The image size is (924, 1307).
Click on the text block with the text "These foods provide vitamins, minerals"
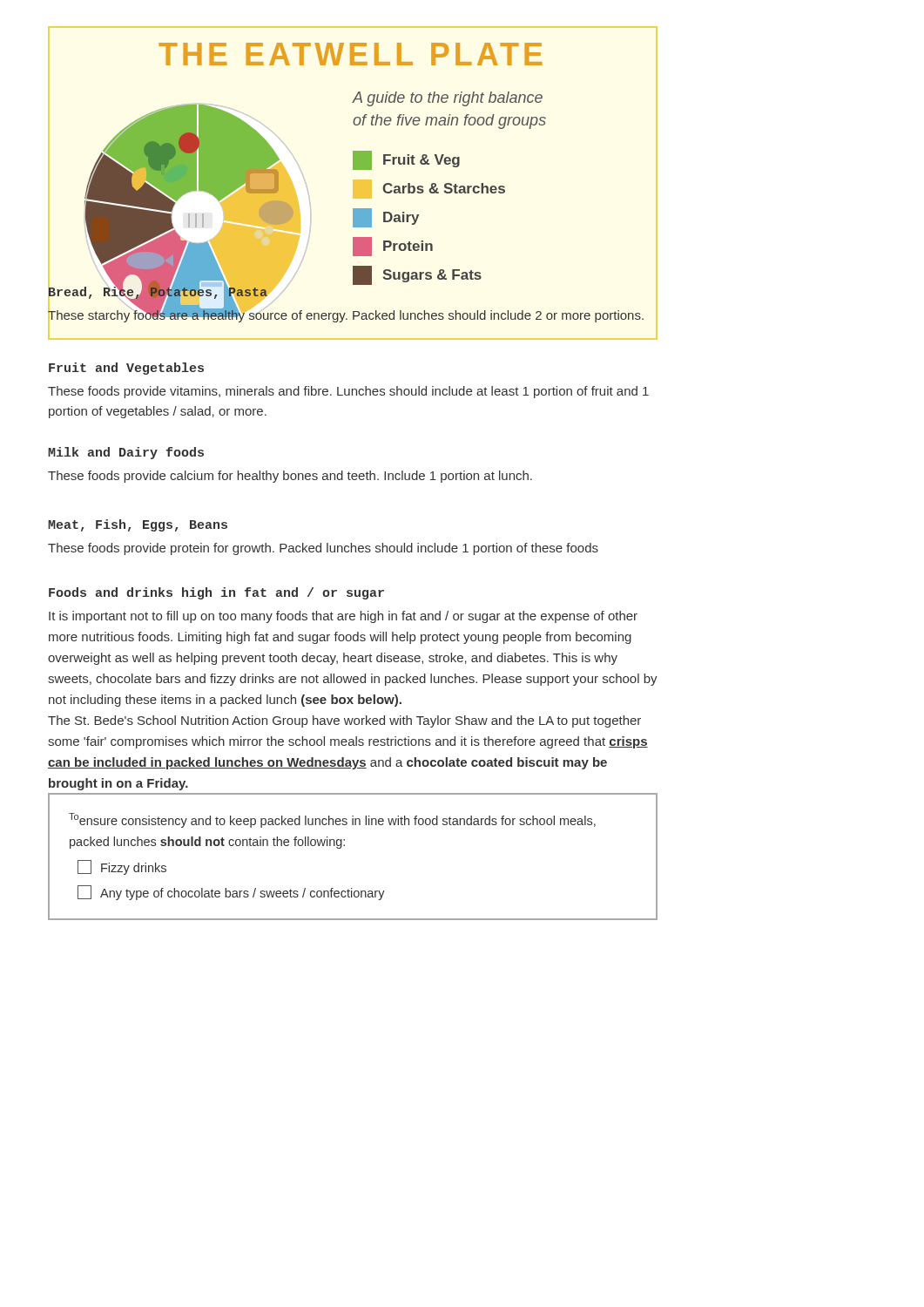click(349, 401)
